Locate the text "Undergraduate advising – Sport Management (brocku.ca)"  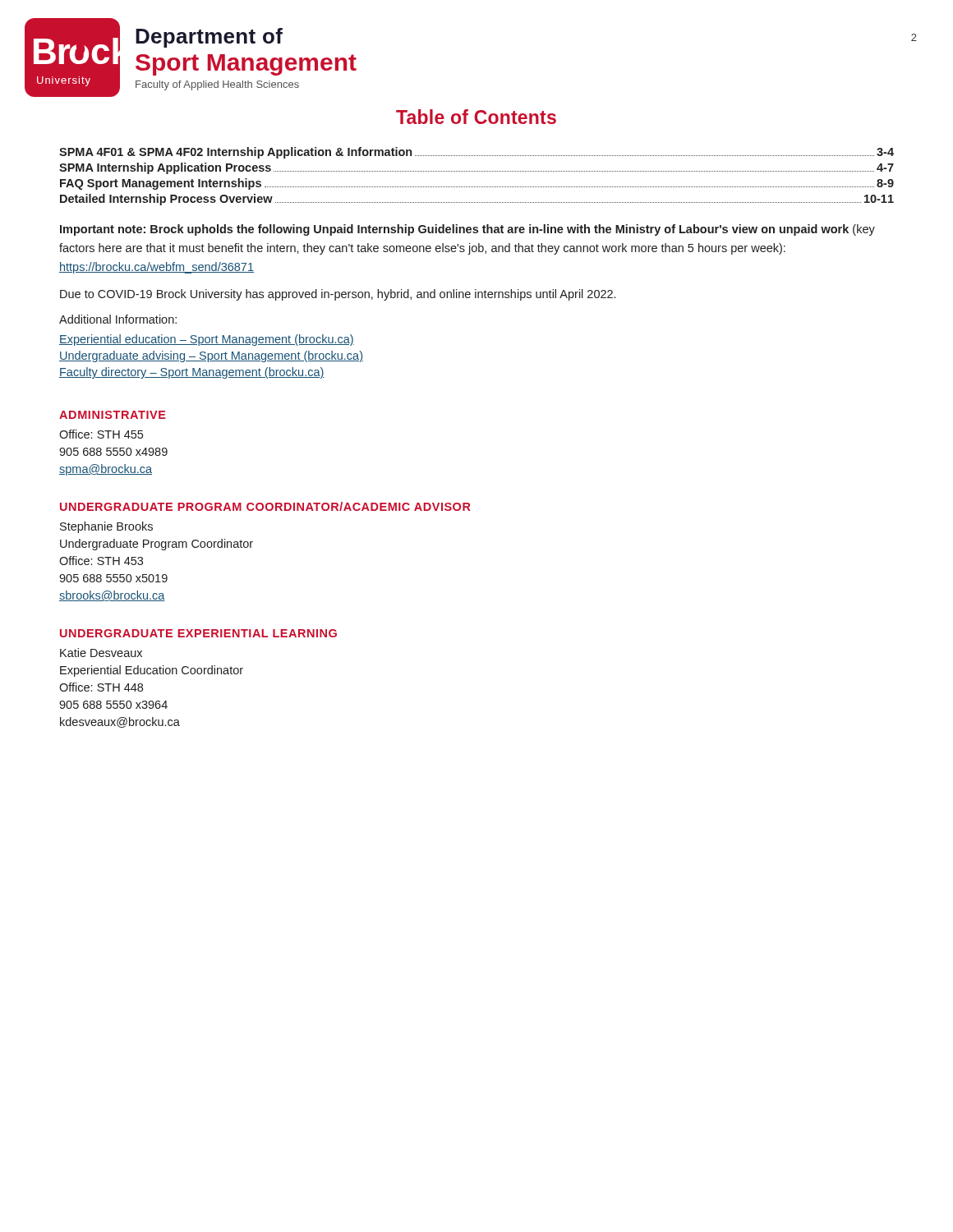(211, 356)
